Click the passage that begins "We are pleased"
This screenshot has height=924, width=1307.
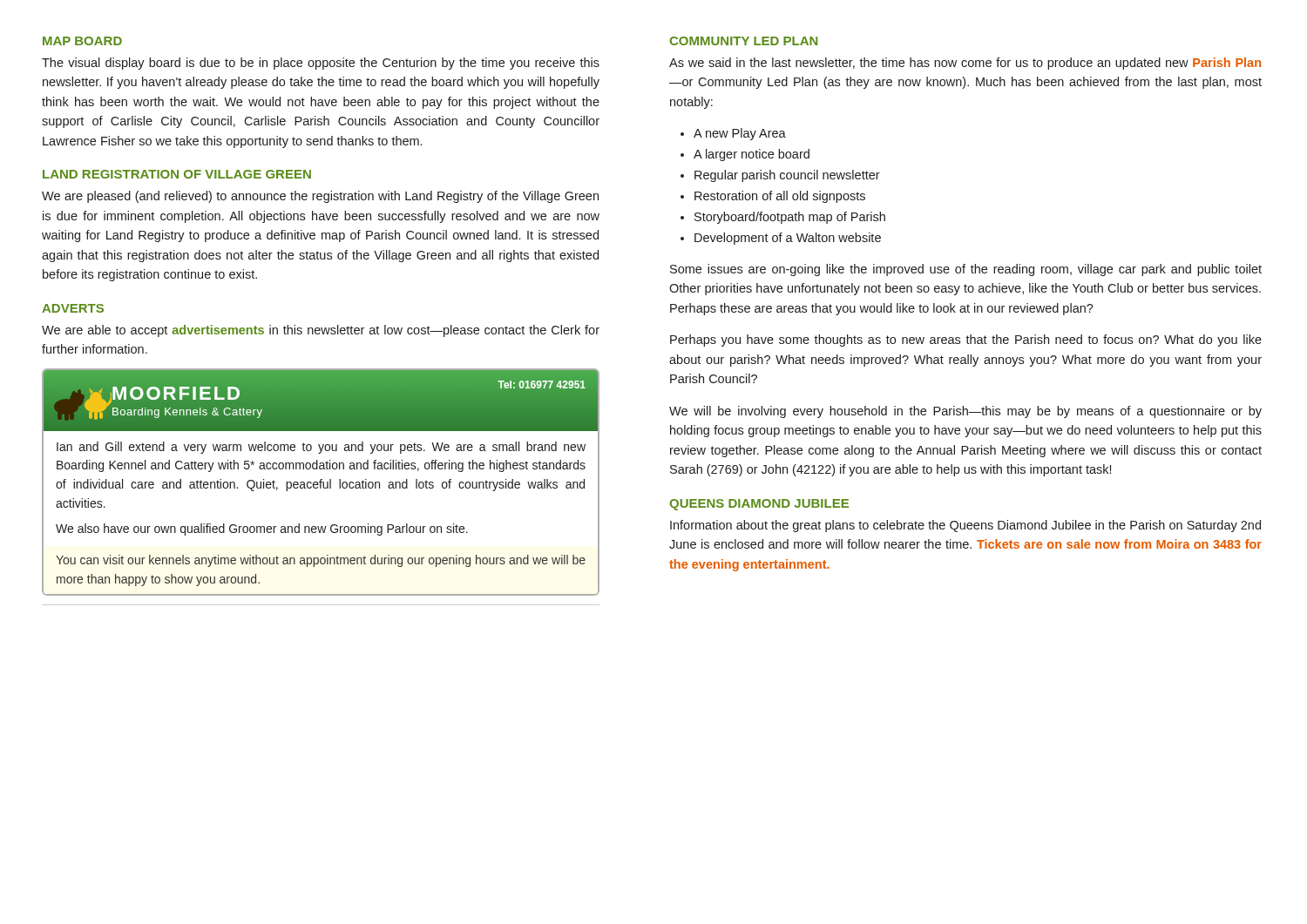pyautogui.click(x=321, y=235)
